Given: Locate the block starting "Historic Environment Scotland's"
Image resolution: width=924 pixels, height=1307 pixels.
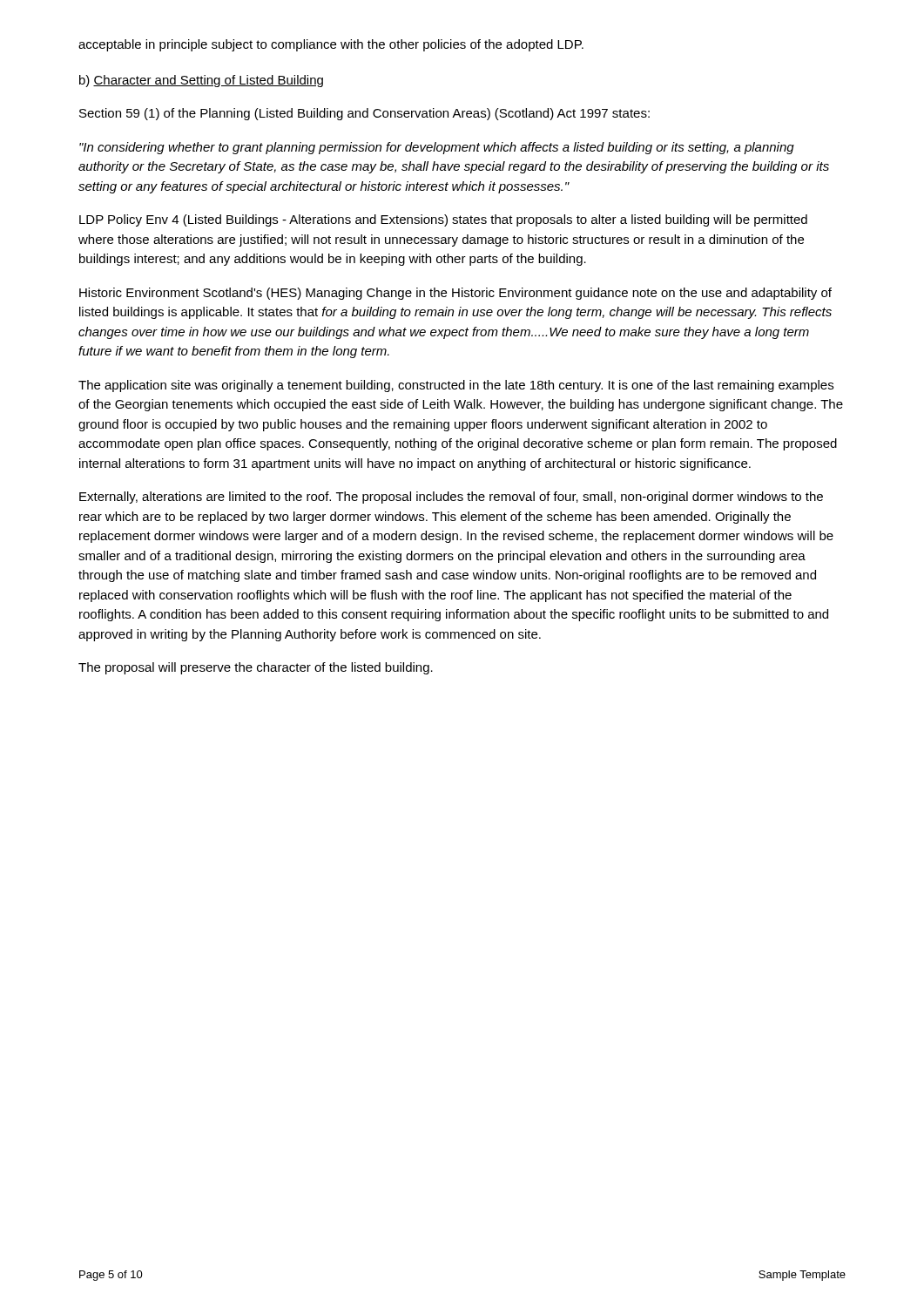Looking at the screenshot, I should pos(462,322).
